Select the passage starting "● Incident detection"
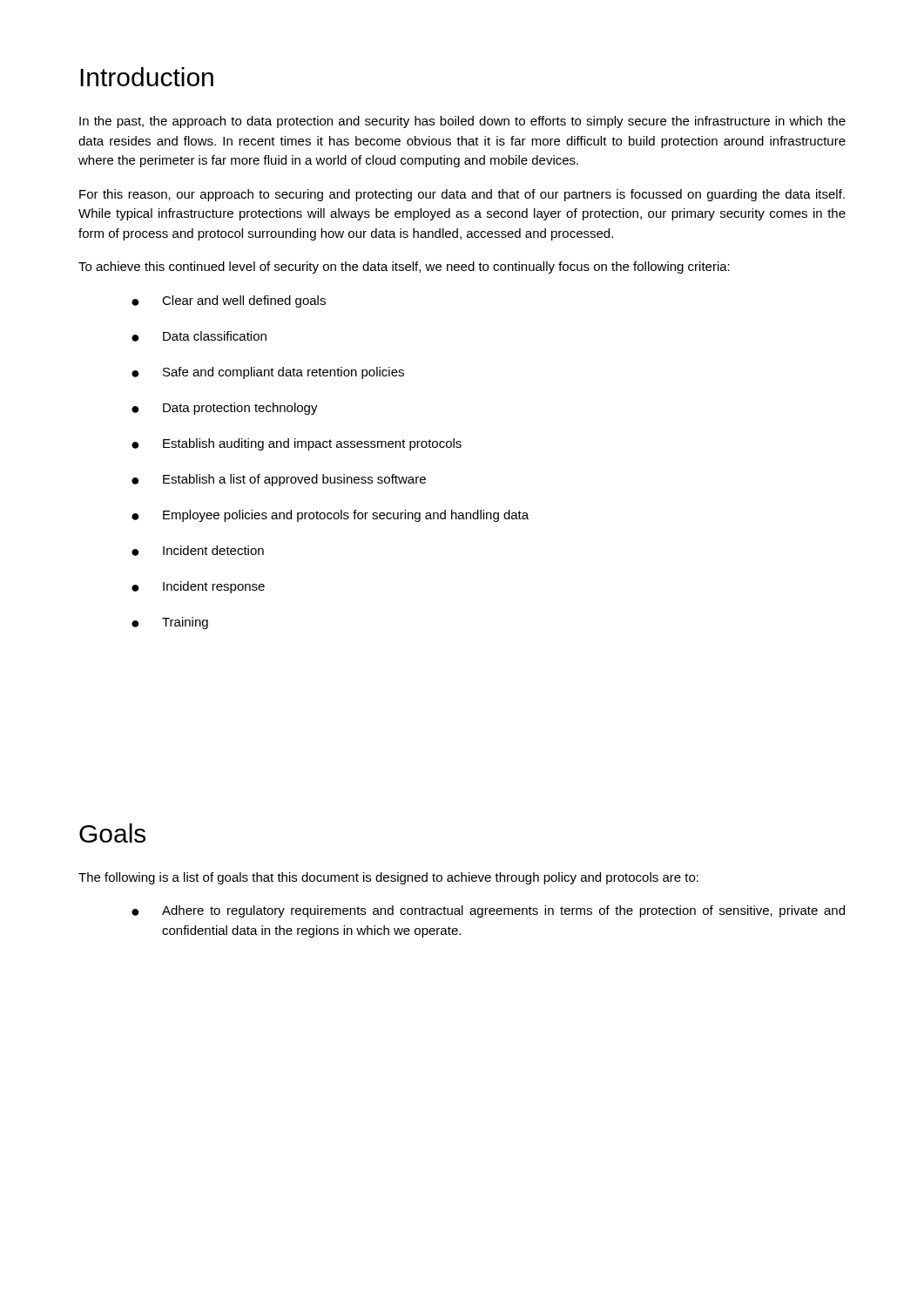 [x=198, y=551]
